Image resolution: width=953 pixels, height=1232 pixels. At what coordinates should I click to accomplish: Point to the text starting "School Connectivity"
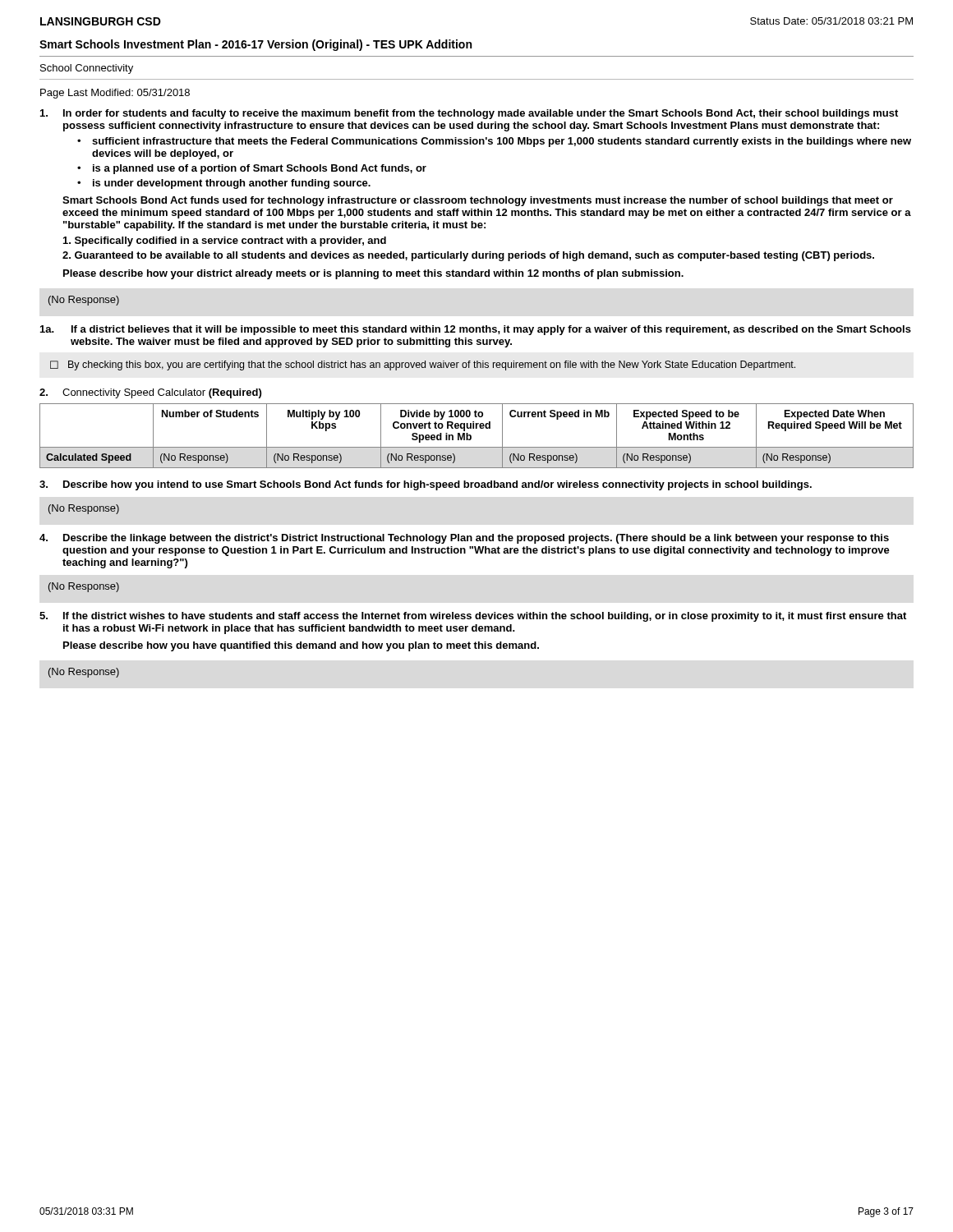click(86, 68)
